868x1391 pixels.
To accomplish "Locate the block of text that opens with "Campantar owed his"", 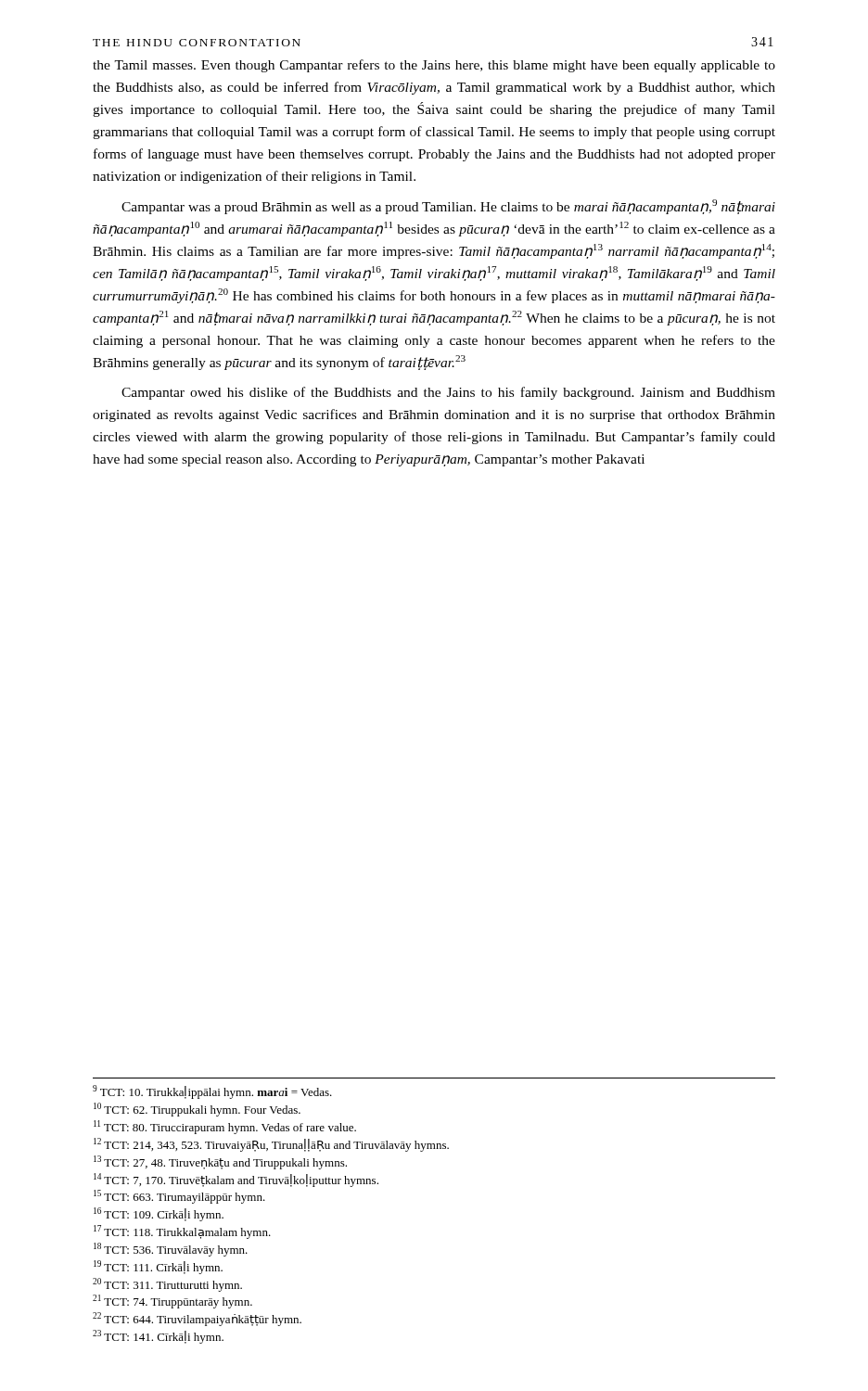I will point(434,426).
